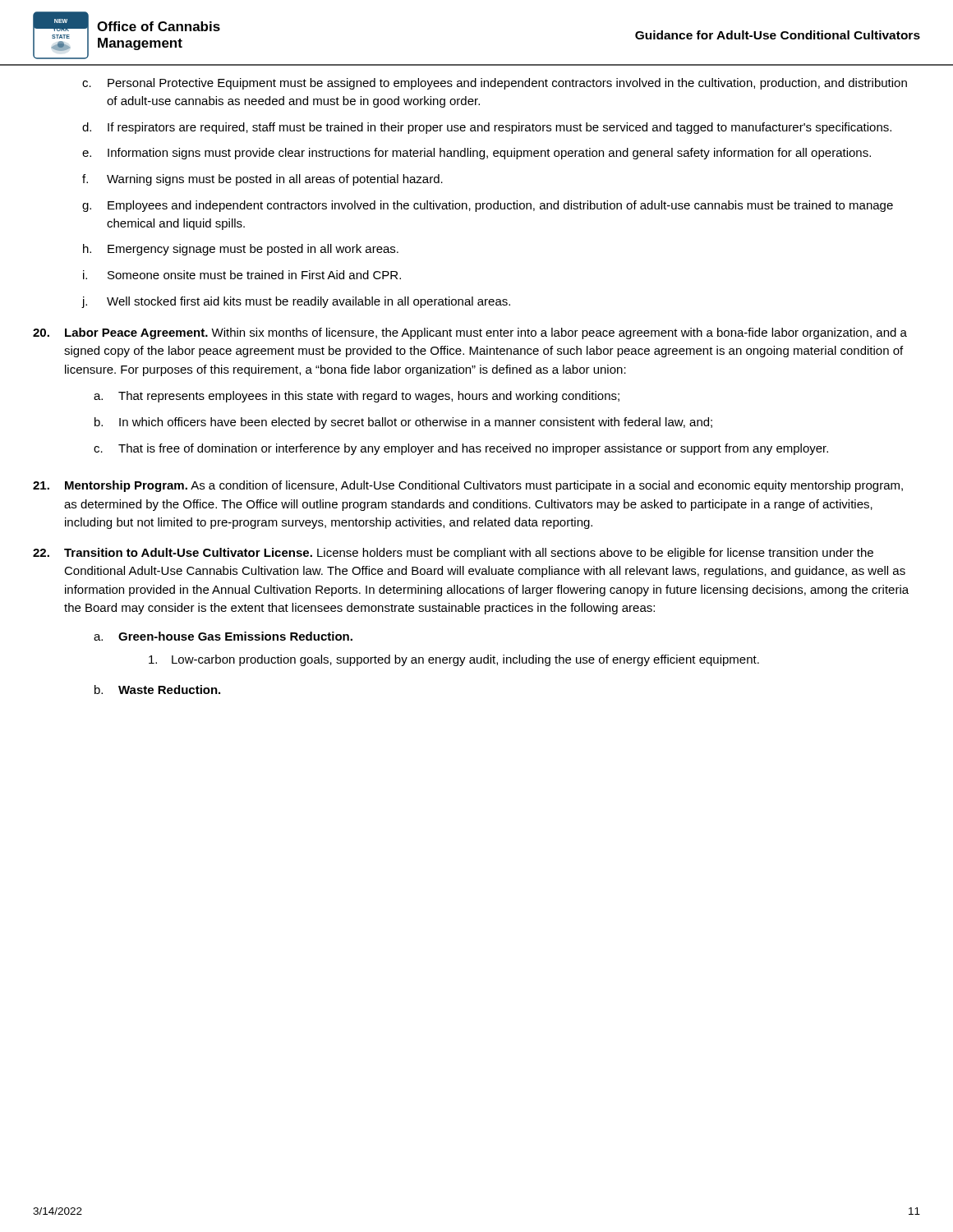The image size is (953, 1232).
Task: Select the region starting "b. In which officers have"
Action: (507, 422)
